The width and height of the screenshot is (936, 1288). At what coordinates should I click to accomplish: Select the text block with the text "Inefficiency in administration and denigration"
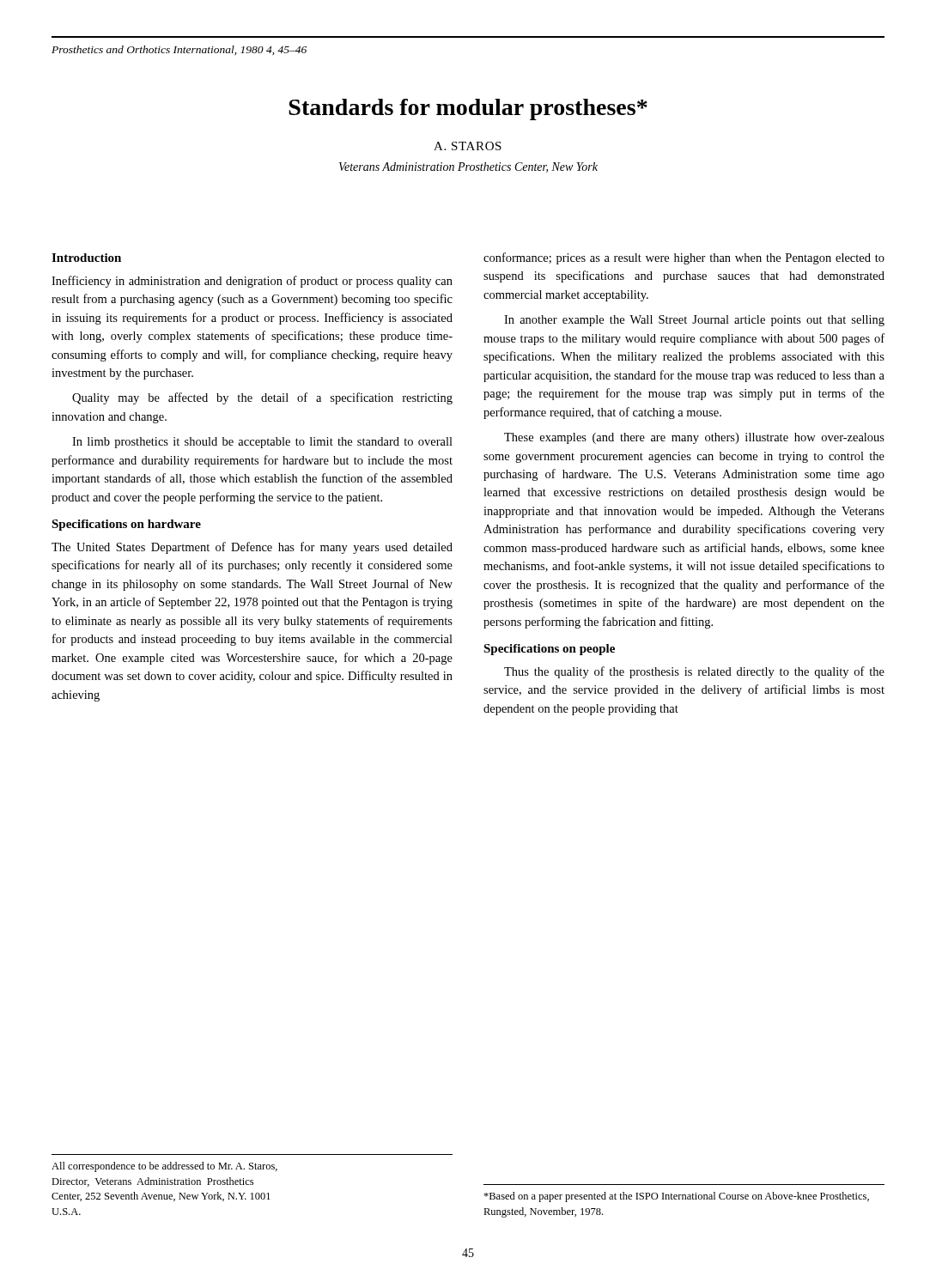point(252,389)
